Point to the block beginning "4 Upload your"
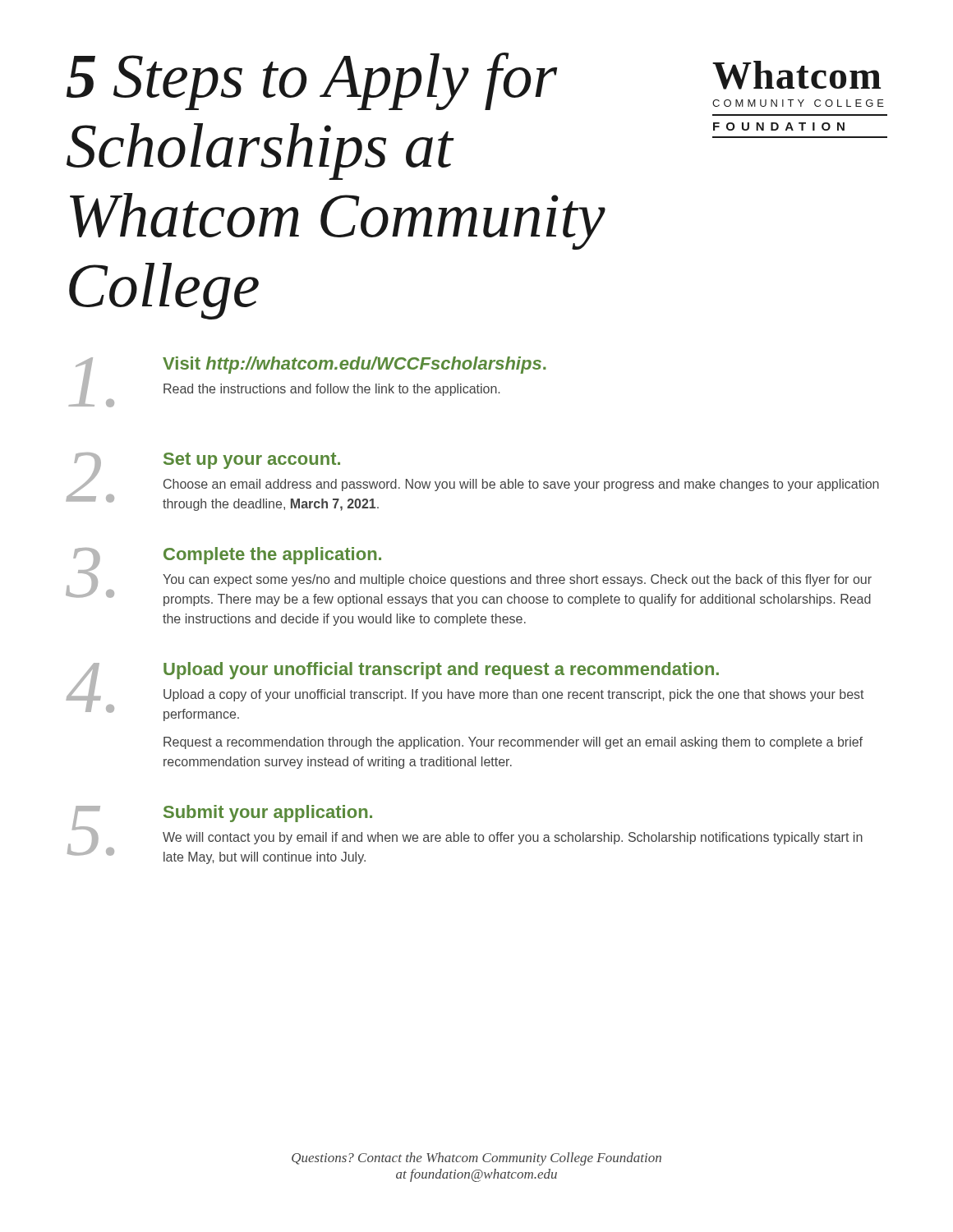The height and width of the screenshot is (1232, 953). 465,692
